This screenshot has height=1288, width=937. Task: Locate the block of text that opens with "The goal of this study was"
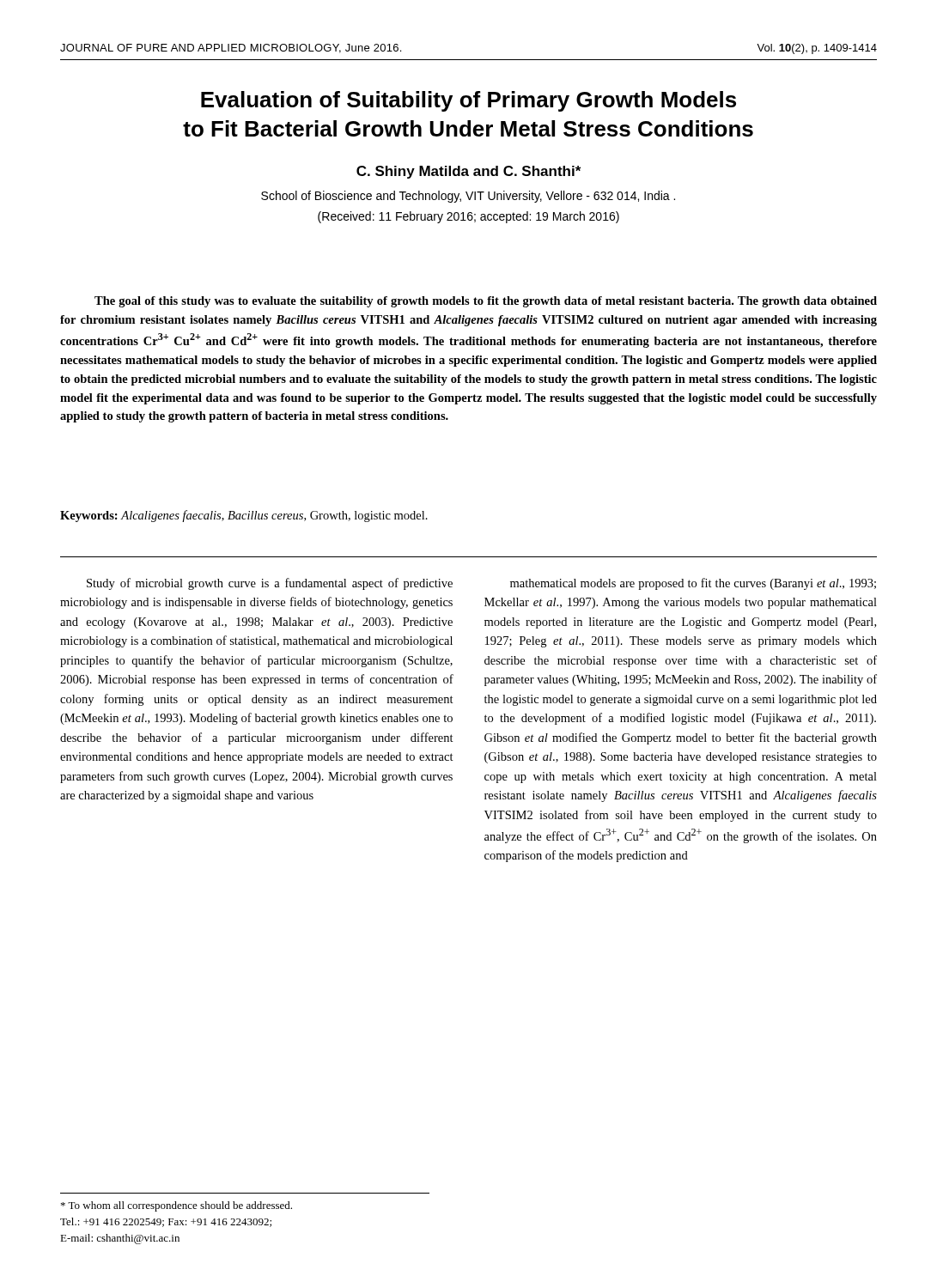(468, 359)
